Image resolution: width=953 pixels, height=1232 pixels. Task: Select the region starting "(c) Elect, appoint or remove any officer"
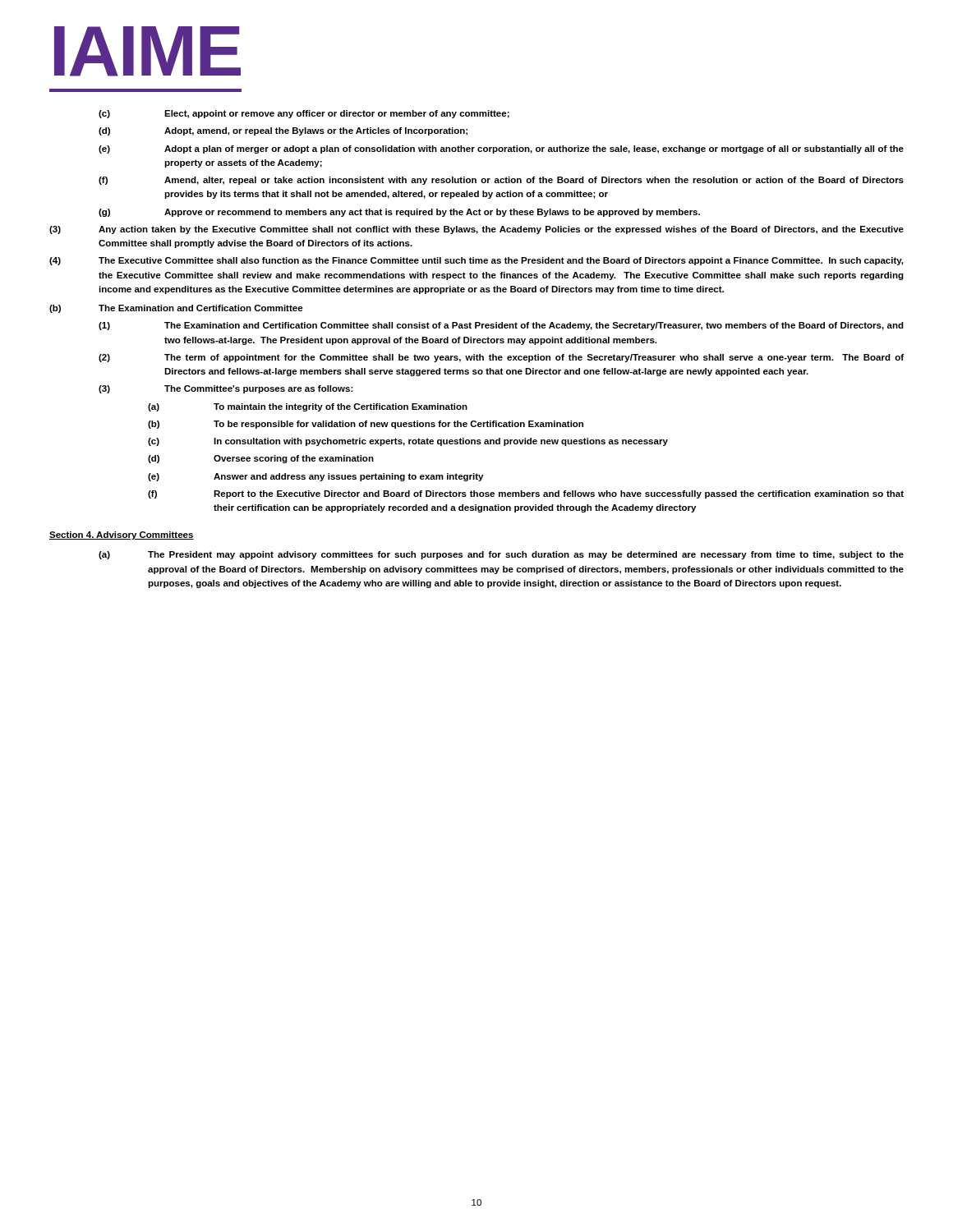501,114
